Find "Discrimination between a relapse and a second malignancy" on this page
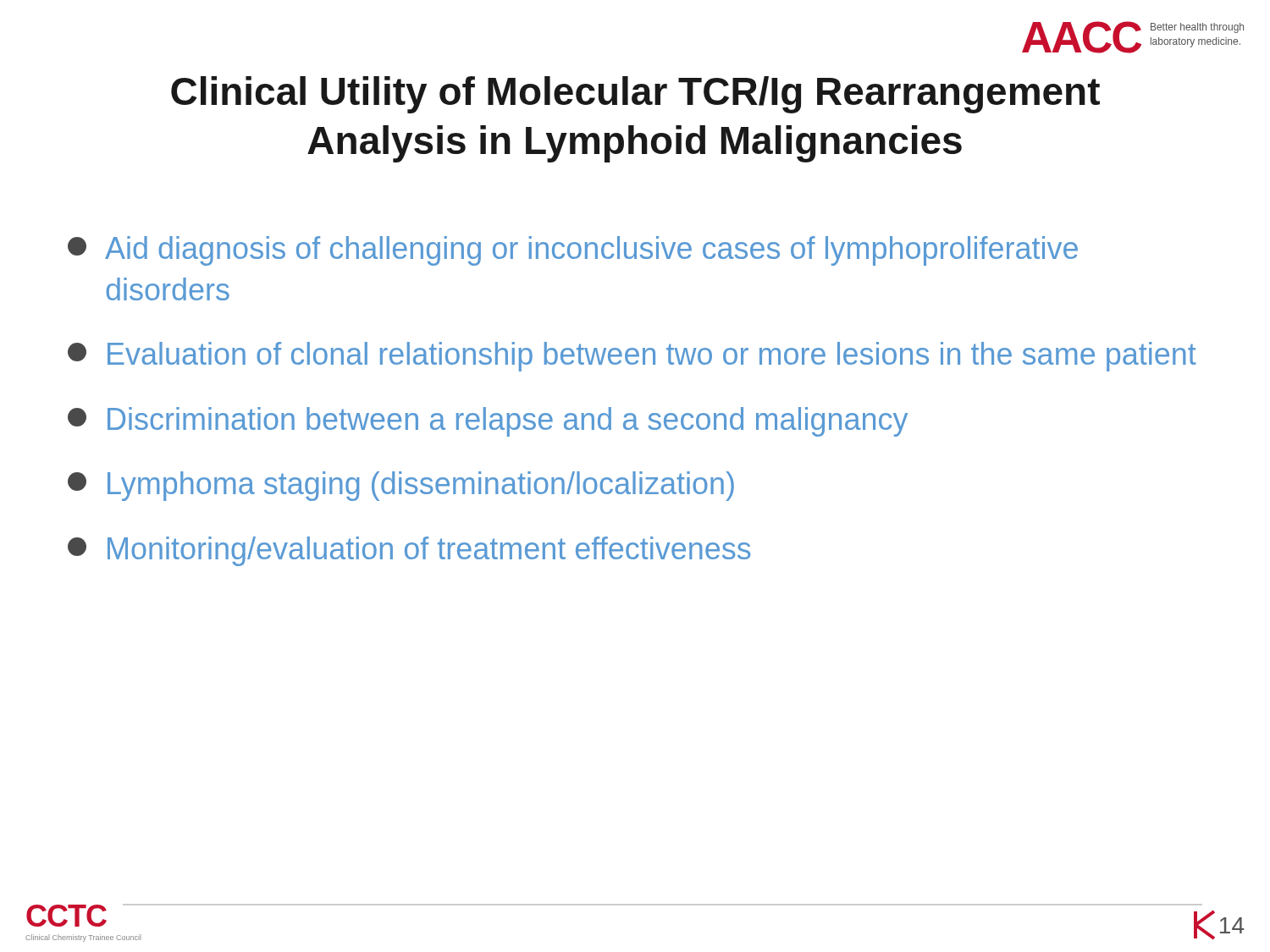The image size is (1270, 952). (488, 420)
